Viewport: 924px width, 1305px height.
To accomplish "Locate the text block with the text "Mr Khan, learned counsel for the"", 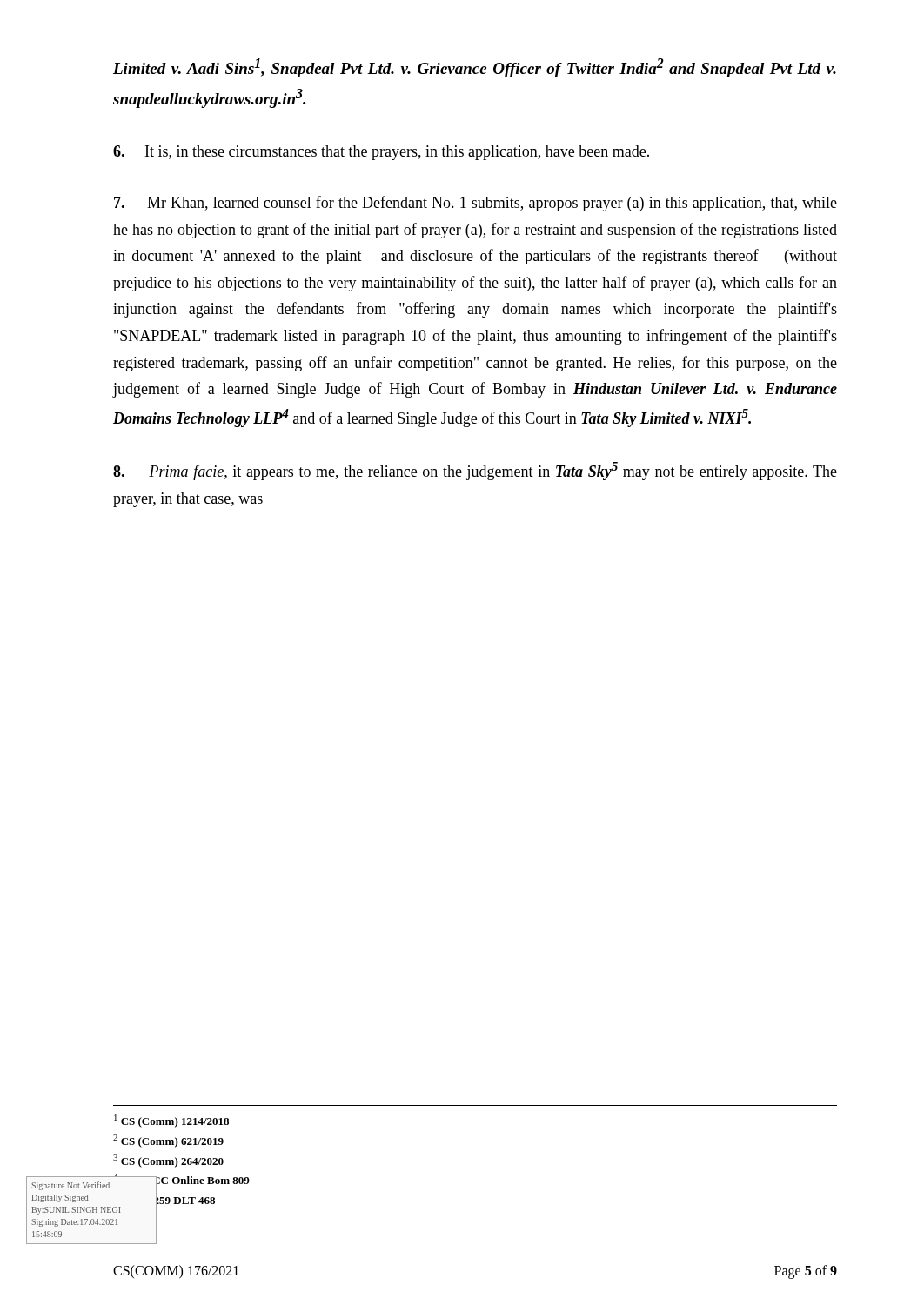I will (x=475, y=311).
